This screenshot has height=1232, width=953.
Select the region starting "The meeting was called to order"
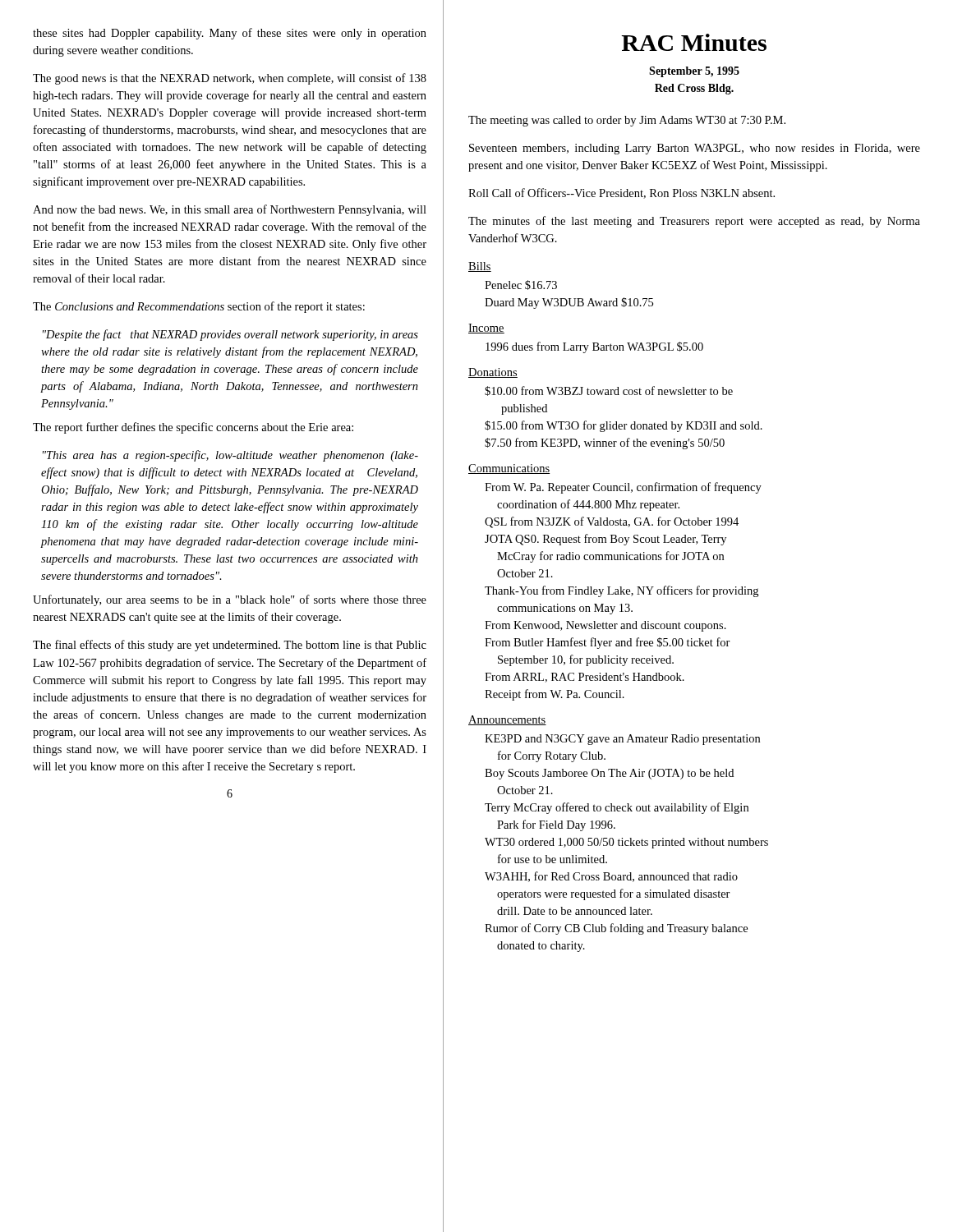[x=627, y=120]
